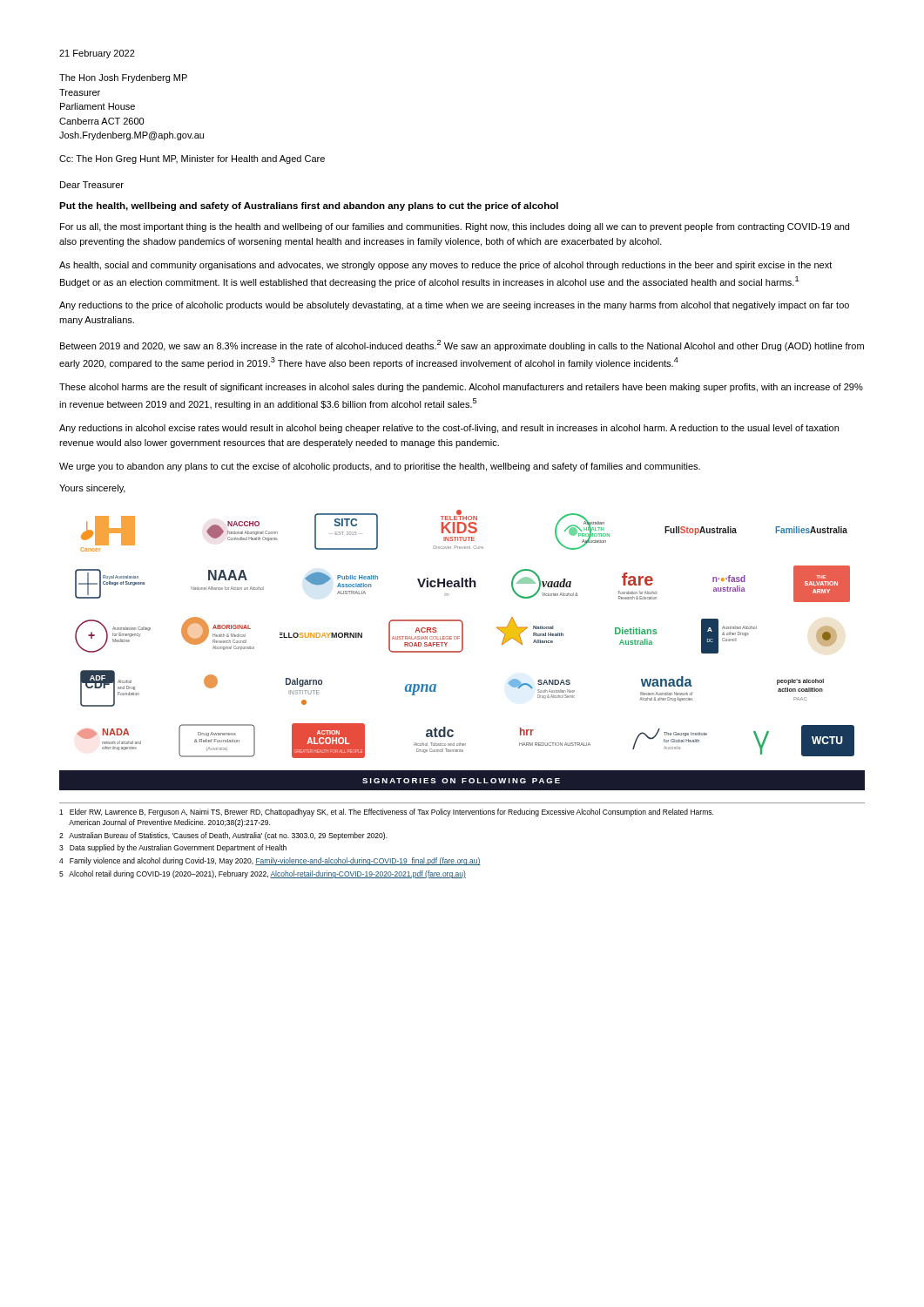Point to the section header beginning "Put the health,"
Screen dimensions: 1307x924
[x=309, y=205]
